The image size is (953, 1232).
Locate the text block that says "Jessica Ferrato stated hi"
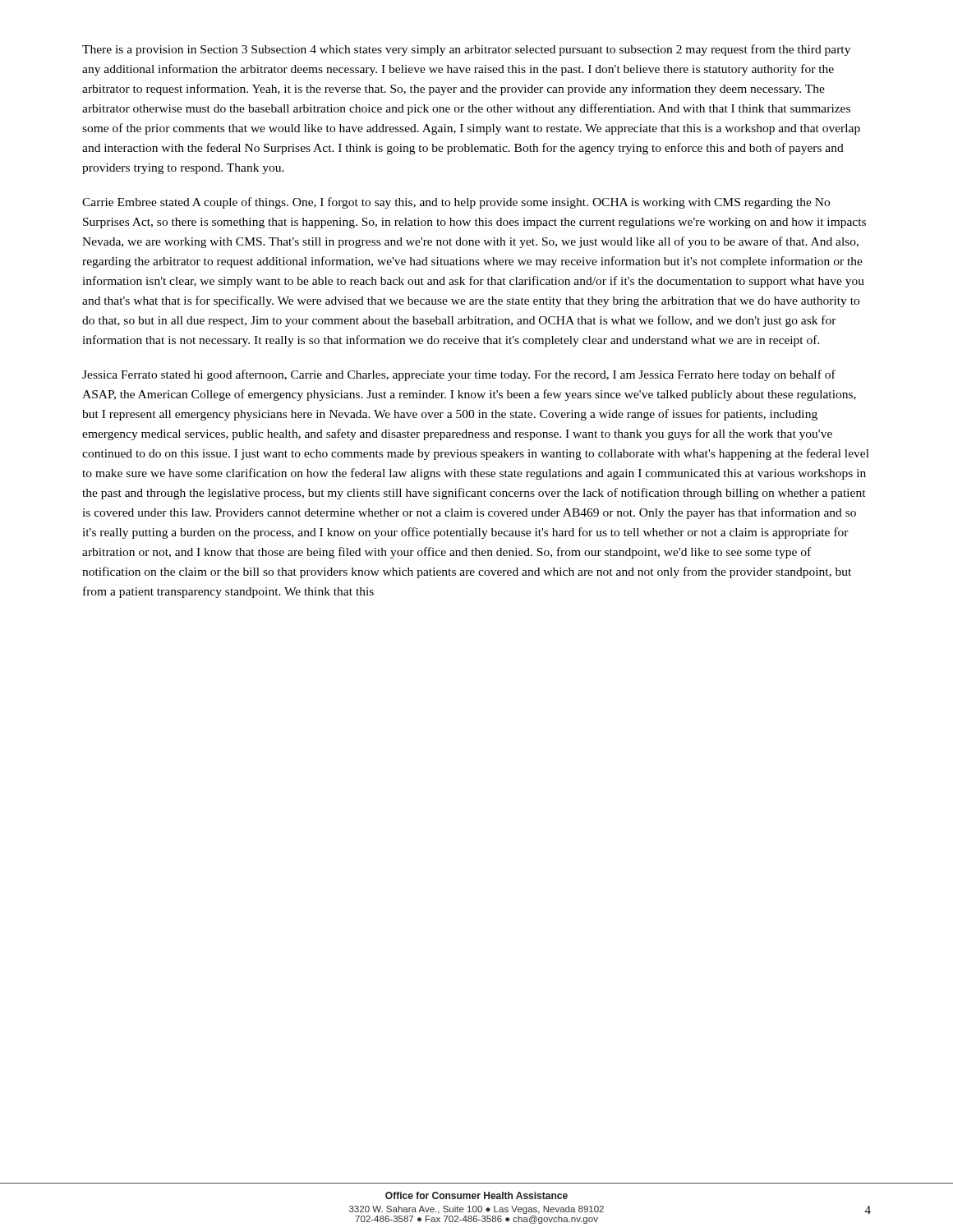click(476, 483)
